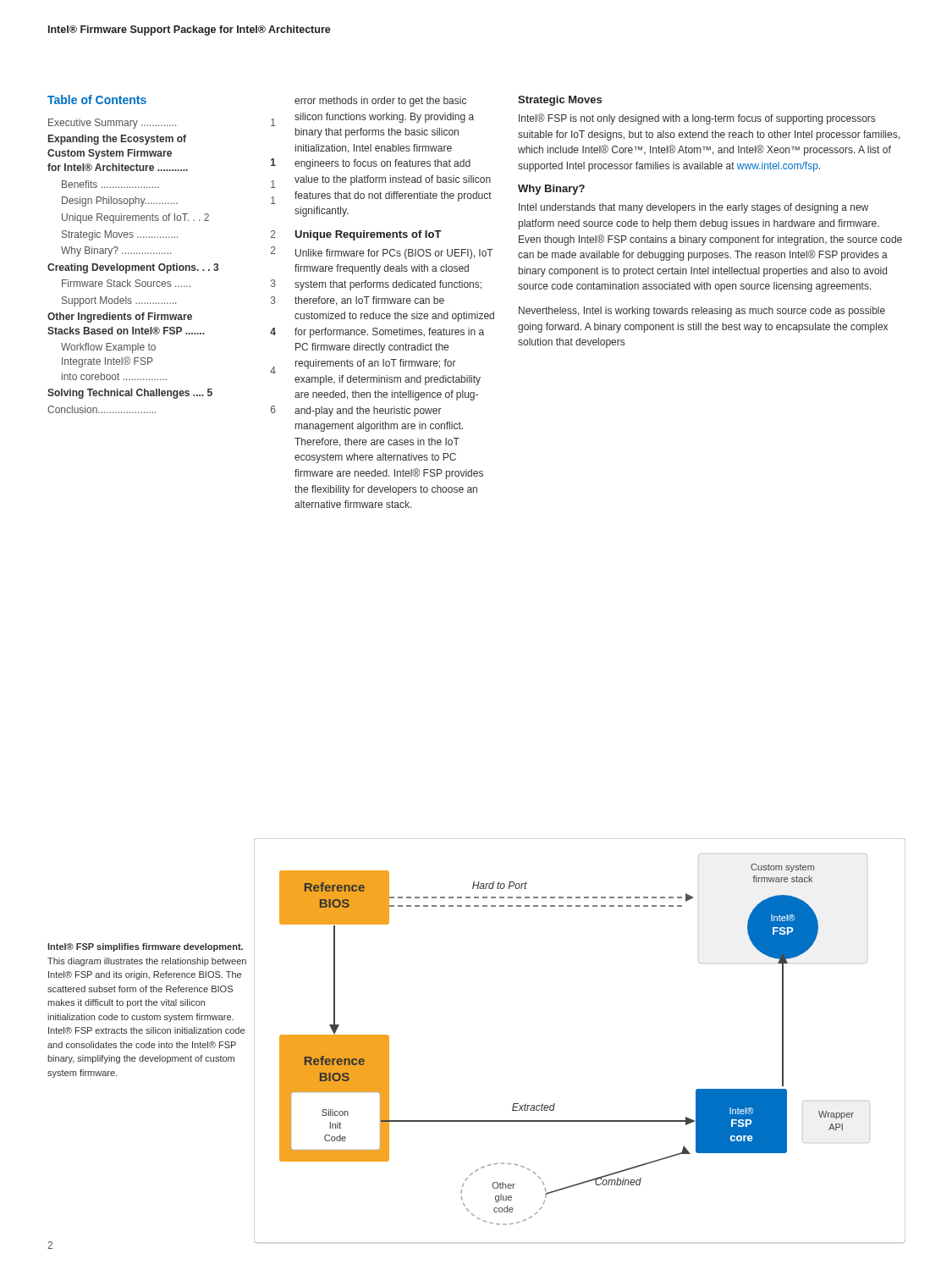The image size is (952, 1270).
Task: Click where it says "Executive Summary"
Action: (x=162, y=123)
